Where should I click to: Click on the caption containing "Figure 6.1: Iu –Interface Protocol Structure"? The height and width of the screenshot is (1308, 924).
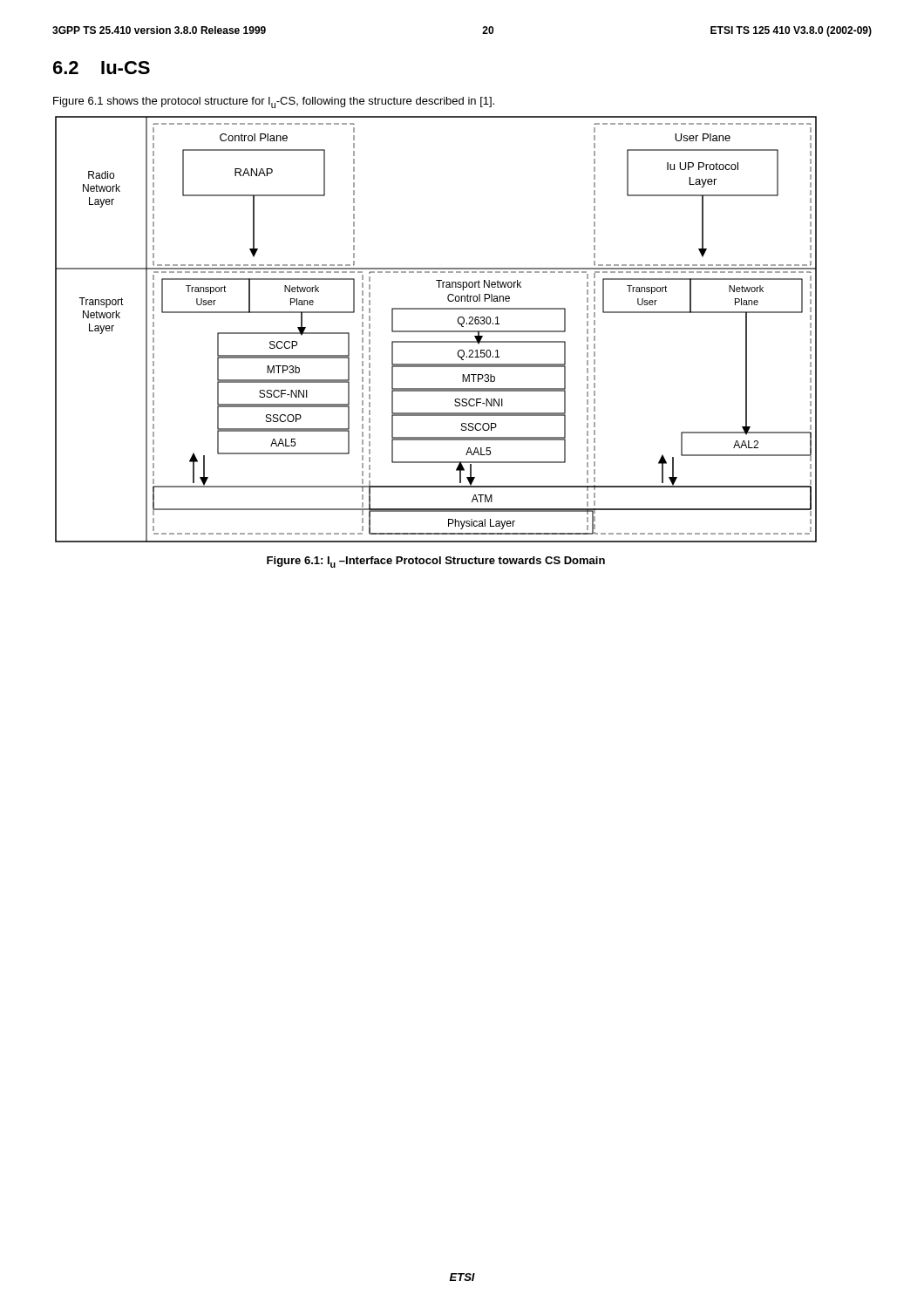[436, 561]
